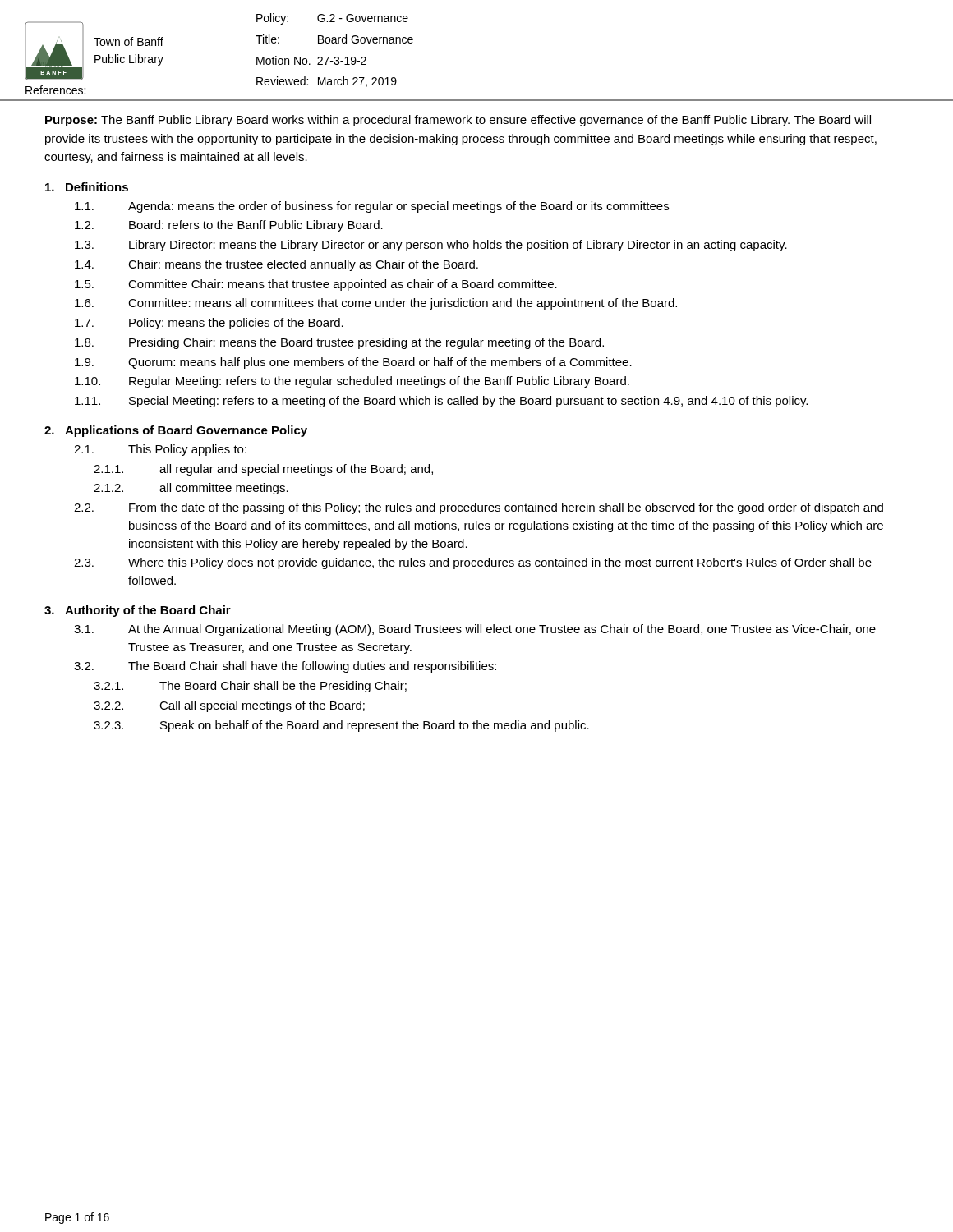Screen dimensions: 1232x953
Task: Find the passage starting "3.1. At the Annual Organizational Meeting (AOM),"
Action: point(476,638)
